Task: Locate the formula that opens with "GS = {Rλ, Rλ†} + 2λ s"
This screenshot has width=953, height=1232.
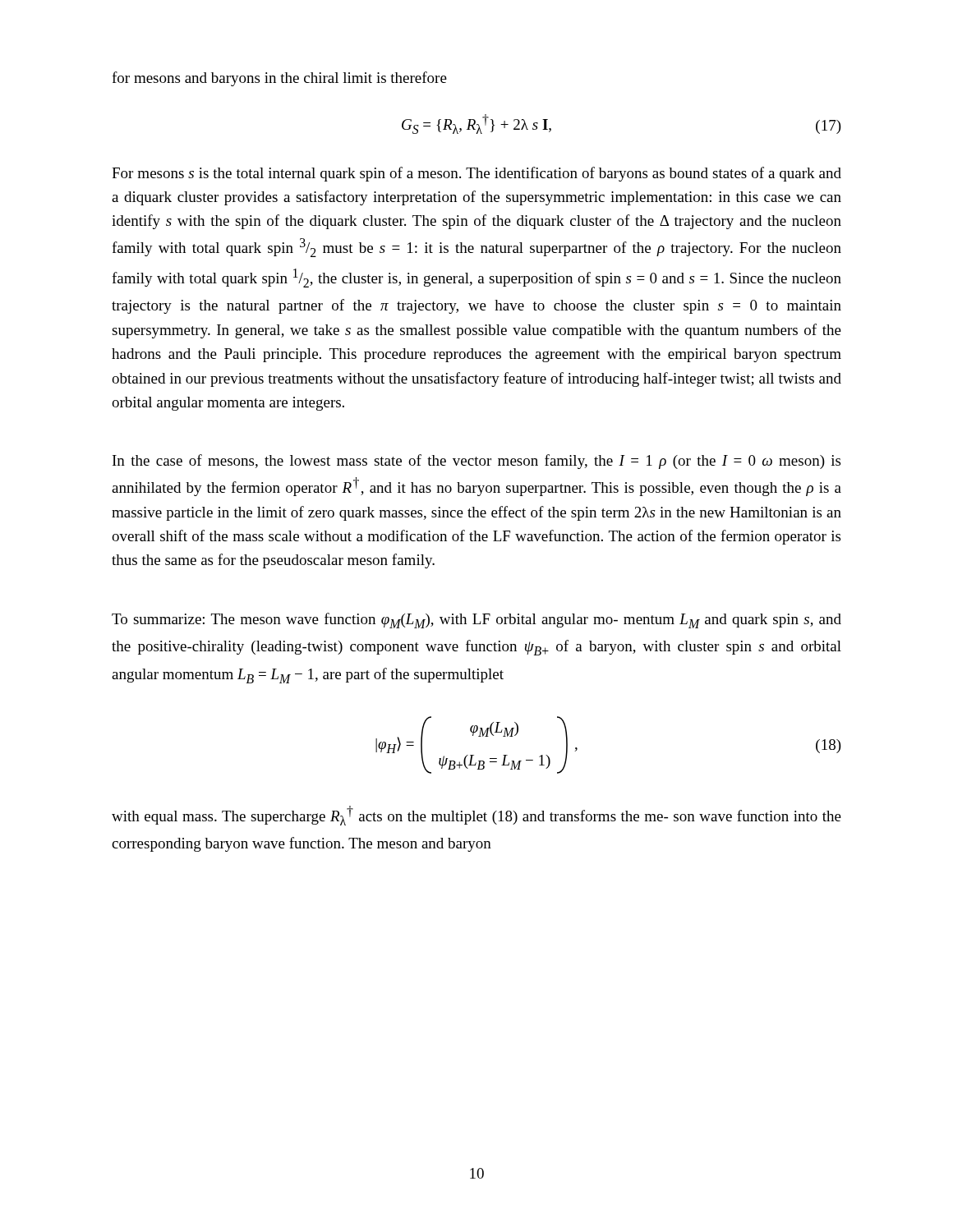Action: point(476,125)
